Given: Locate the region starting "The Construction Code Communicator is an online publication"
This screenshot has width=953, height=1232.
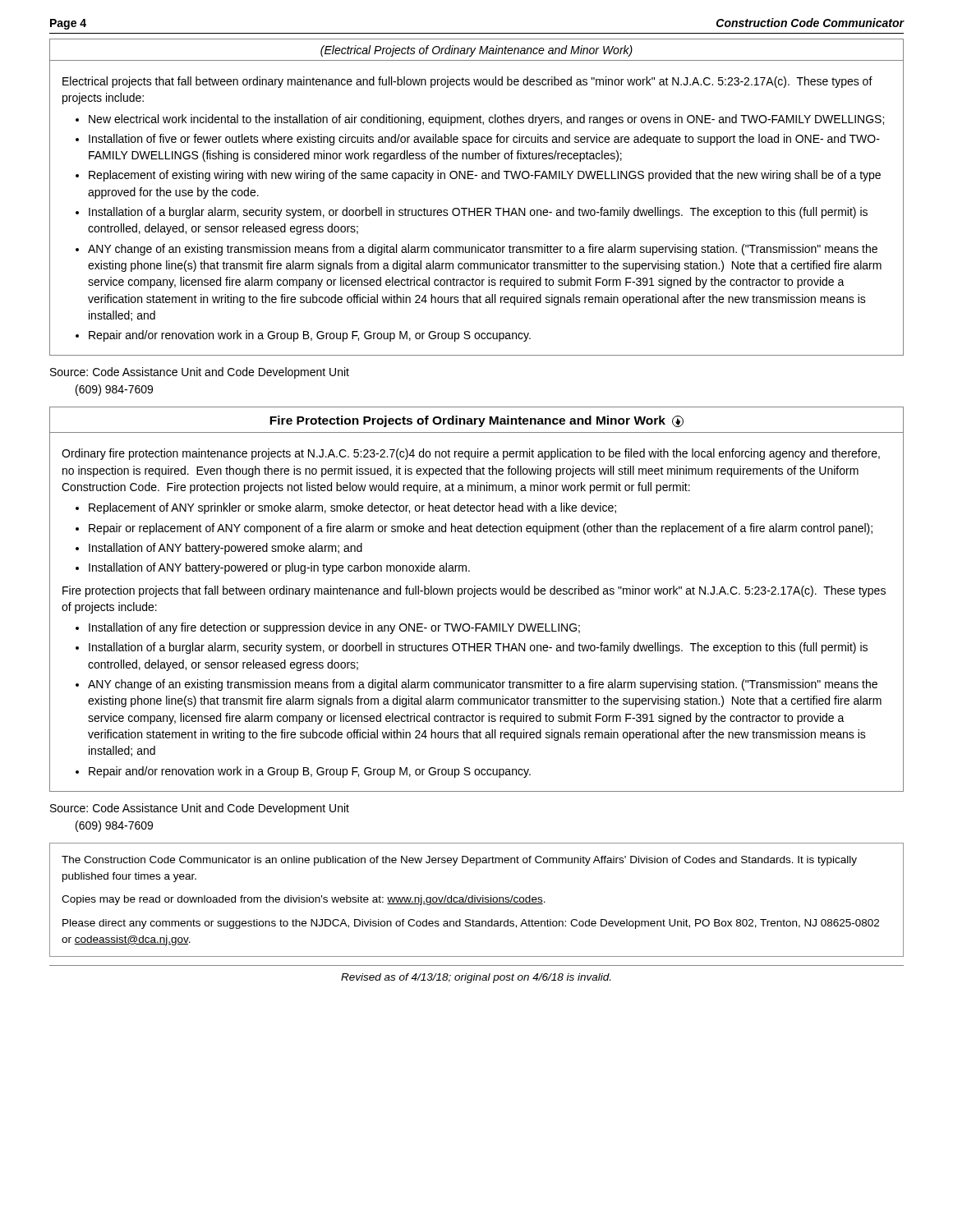Looking at the screenshot, I should pyautogui.click(x=476, y=900).
